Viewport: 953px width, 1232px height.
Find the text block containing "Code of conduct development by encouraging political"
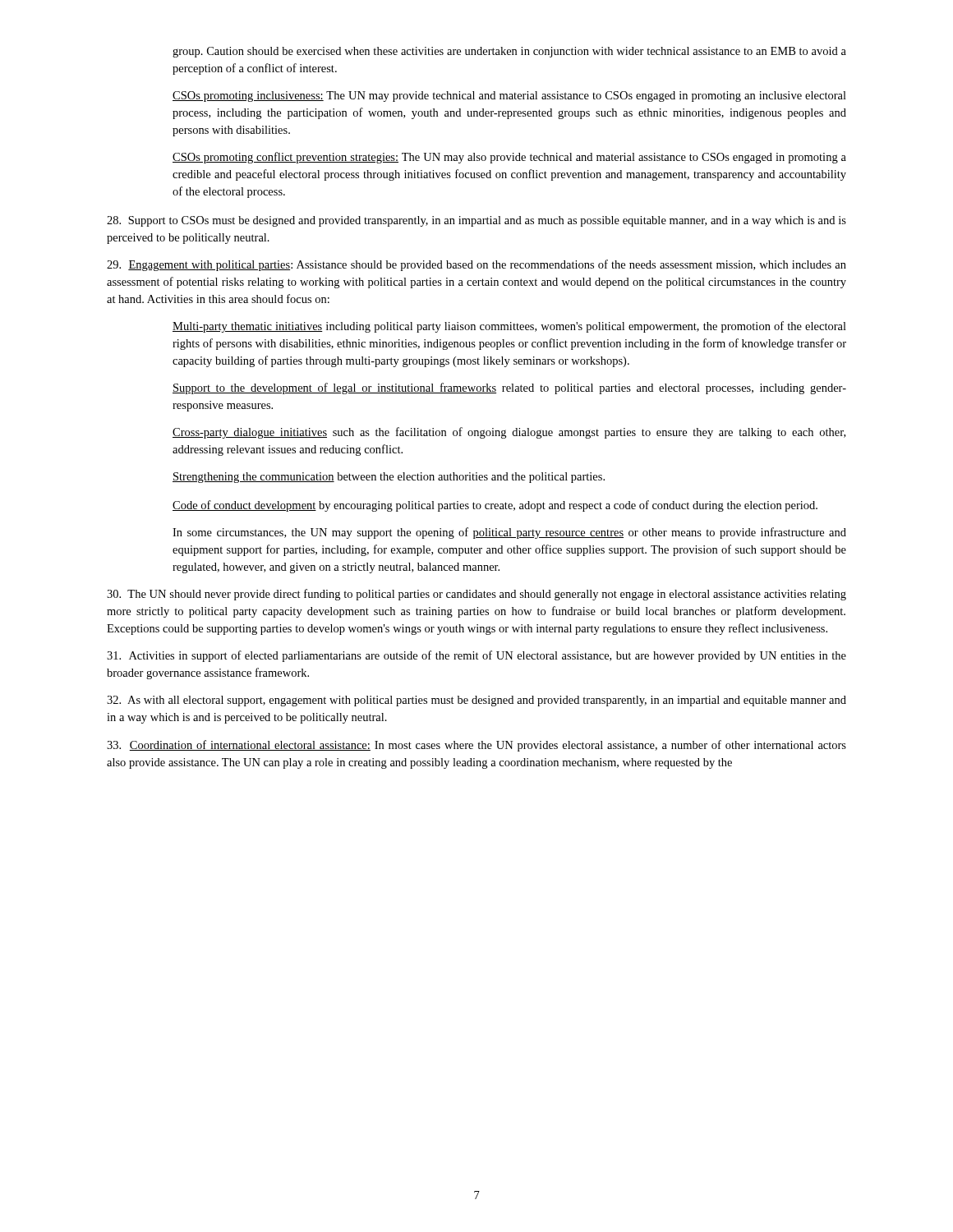(x=495, y=505)
